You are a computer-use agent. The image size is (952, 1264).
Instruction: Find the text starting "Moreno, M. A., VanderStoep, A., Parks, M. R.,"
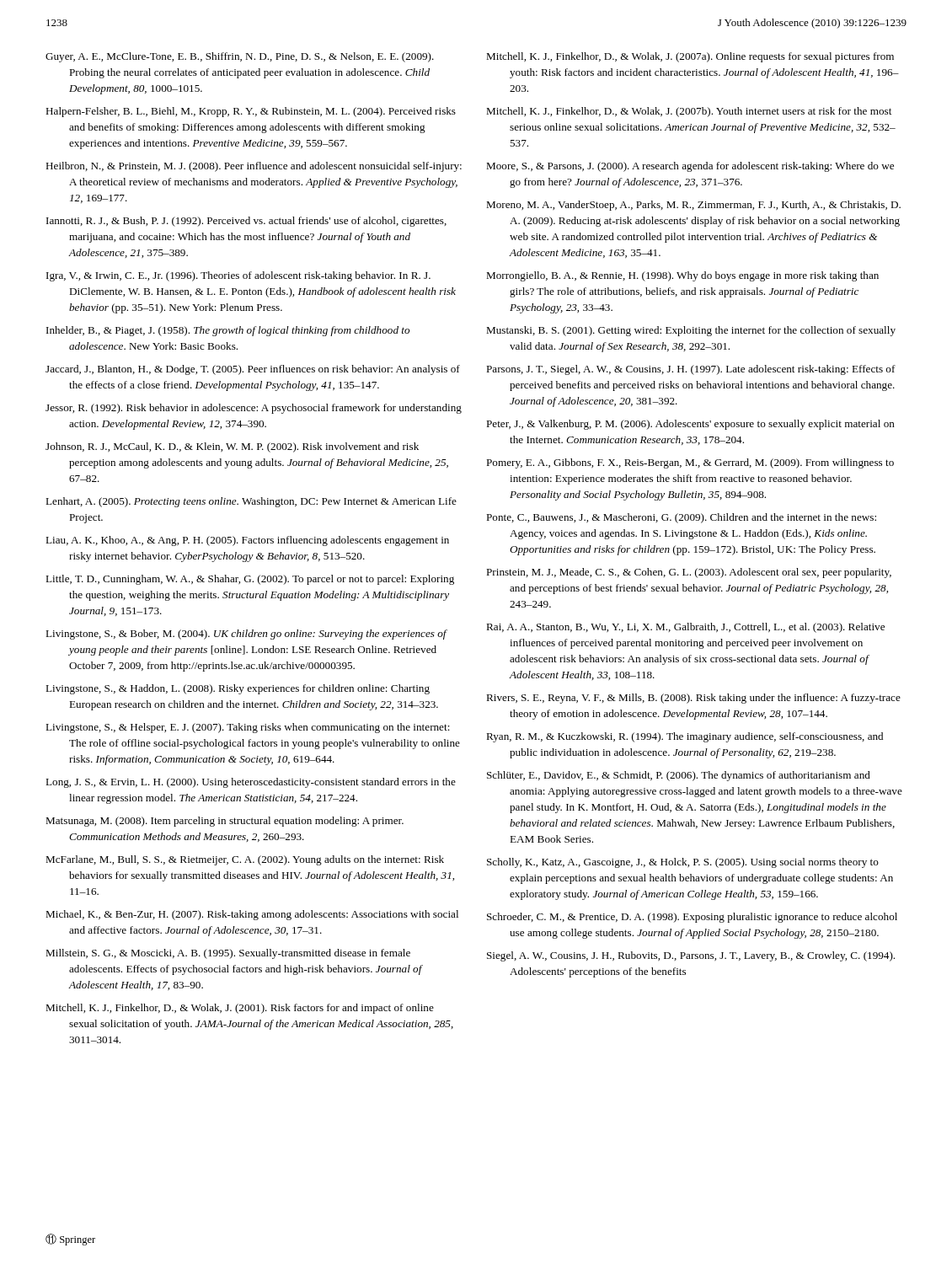(x=694, y=228)
